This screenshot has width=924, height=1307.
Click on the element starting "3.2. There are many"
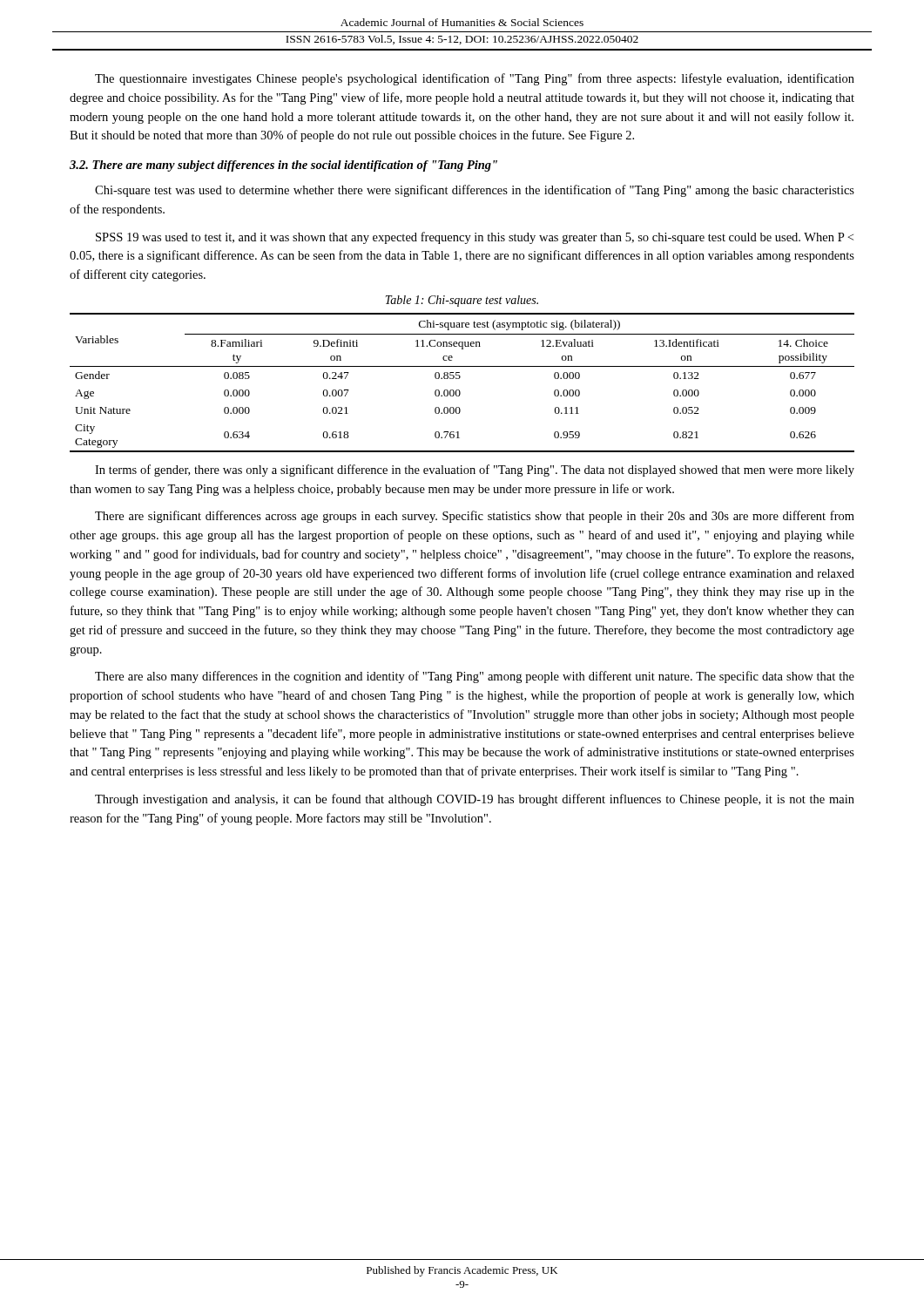point(284,165)
